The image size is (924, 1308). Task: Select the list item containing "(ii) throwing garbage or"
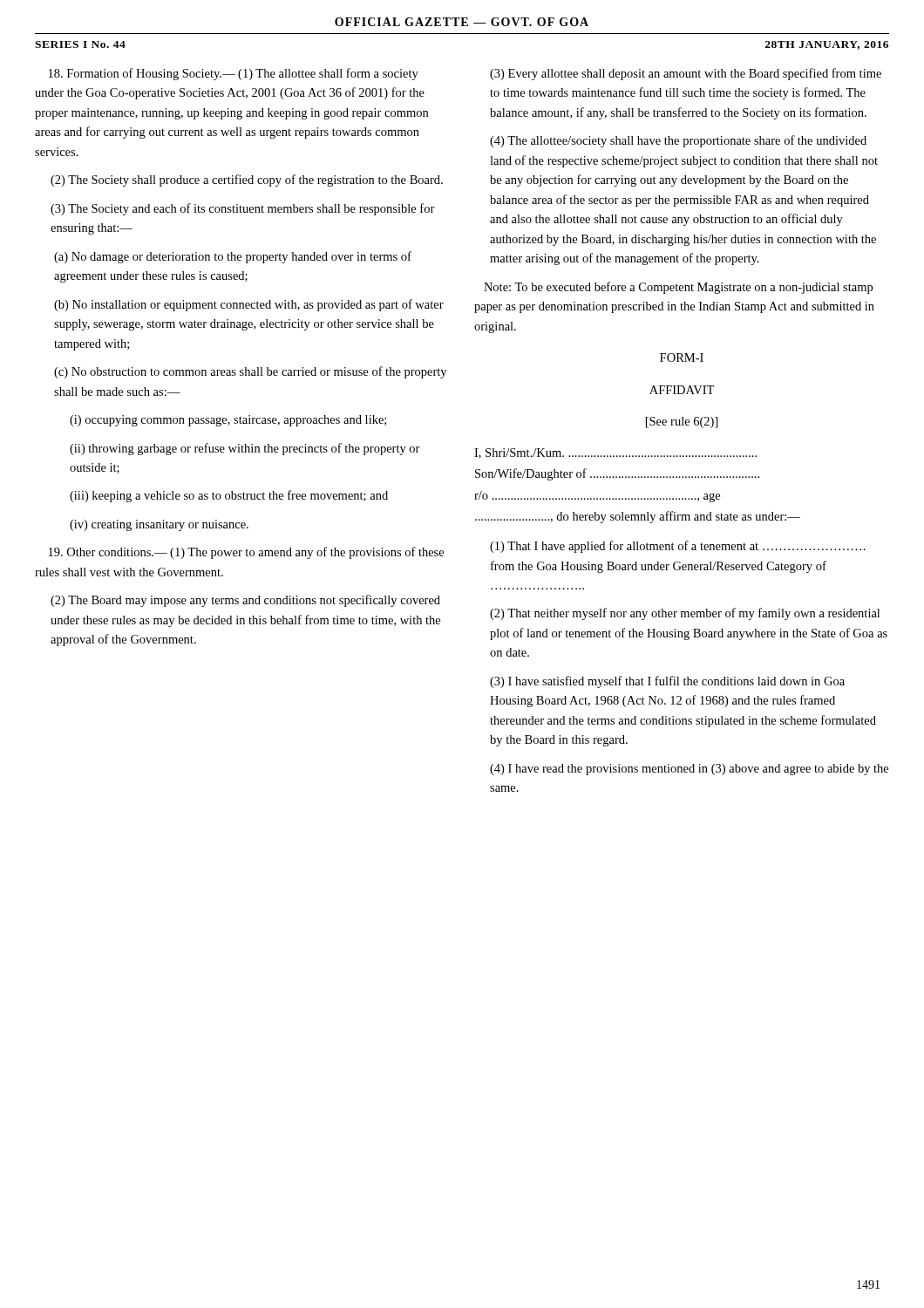tap(245, 458)
